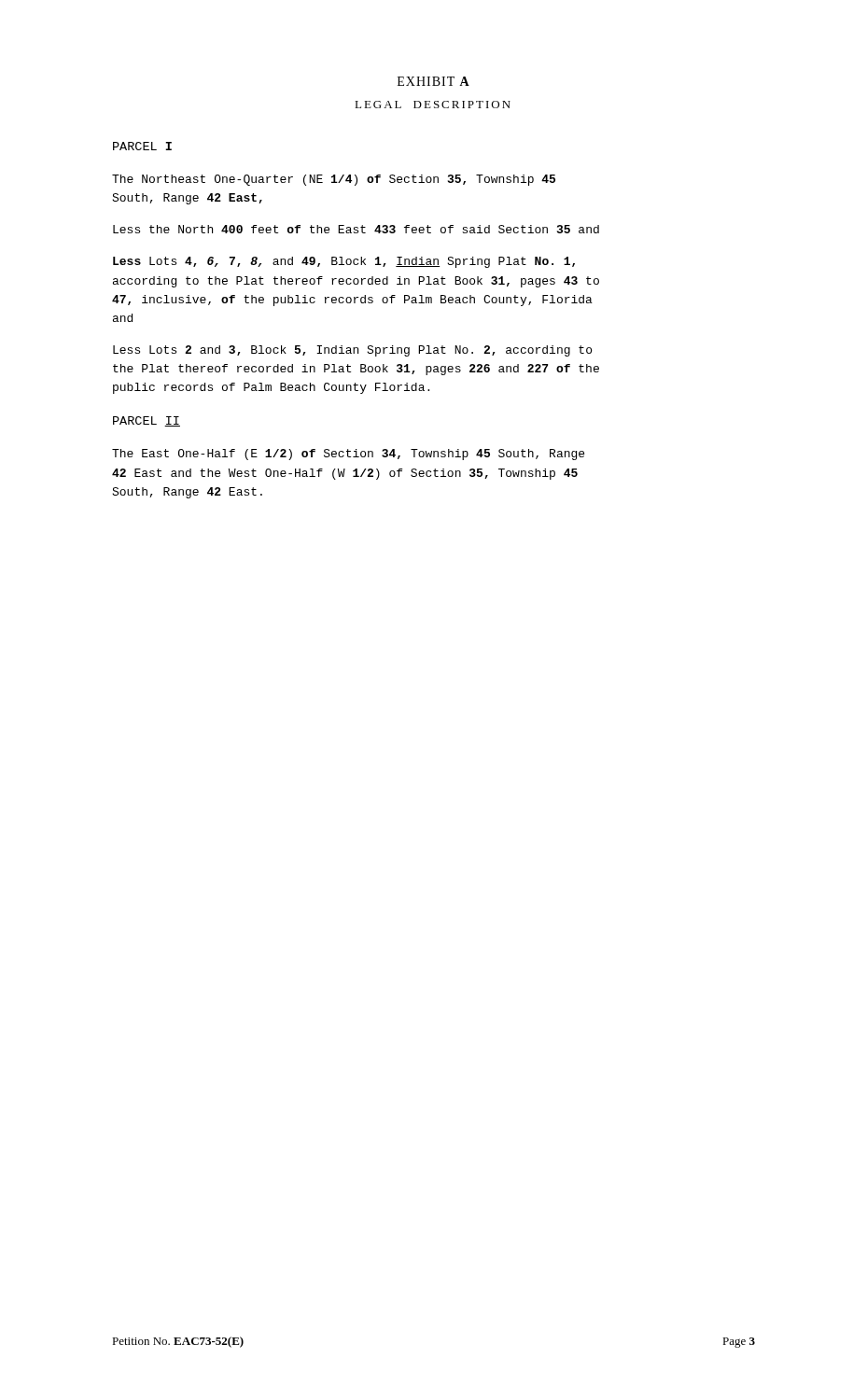The height and width of the screenshot is (1400, 867).
Task: Select the element starting "EXHIBIT A"
Action: point(434,82)
